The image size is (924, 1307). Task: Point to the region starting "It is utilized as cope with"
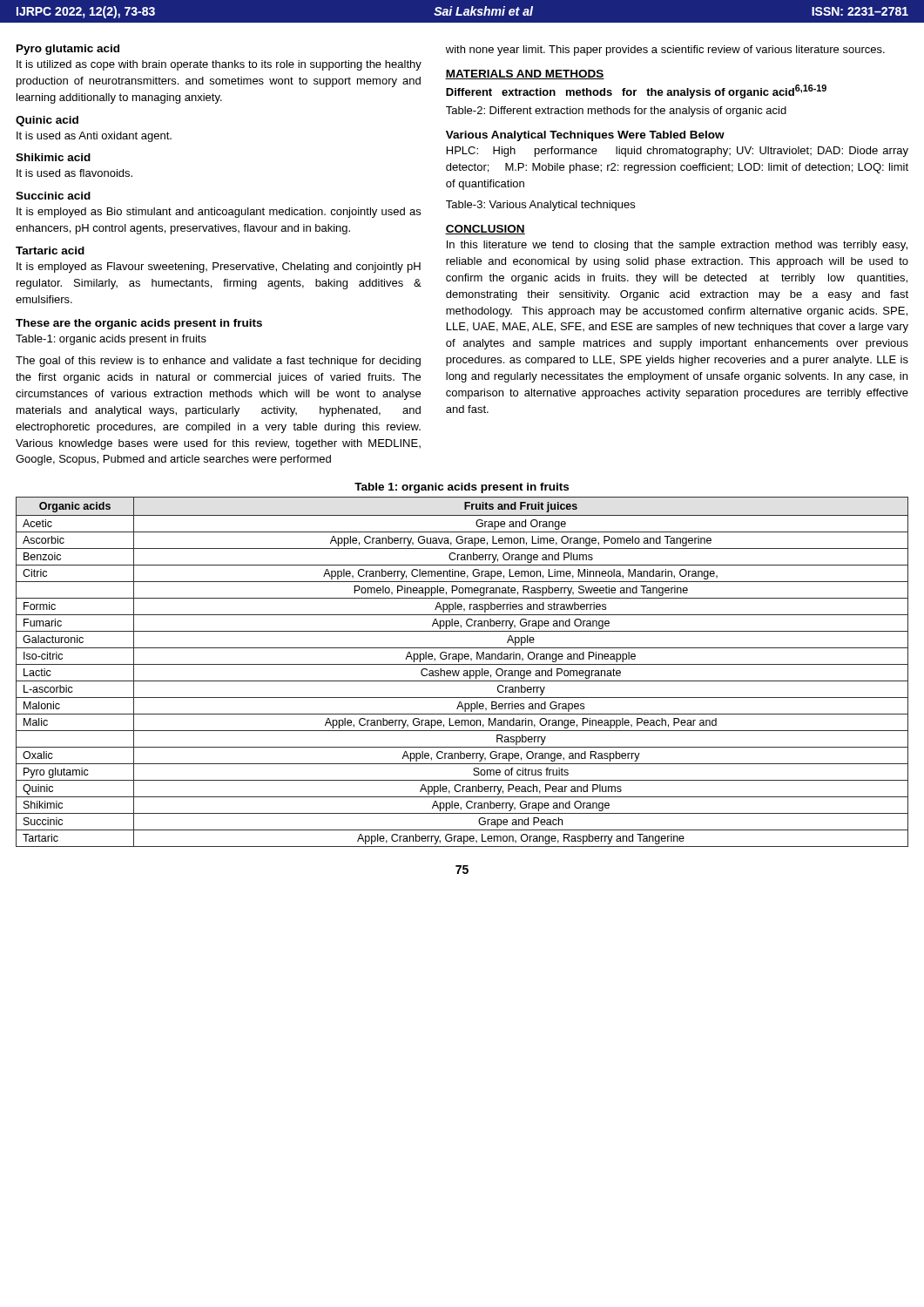[218, 80]
